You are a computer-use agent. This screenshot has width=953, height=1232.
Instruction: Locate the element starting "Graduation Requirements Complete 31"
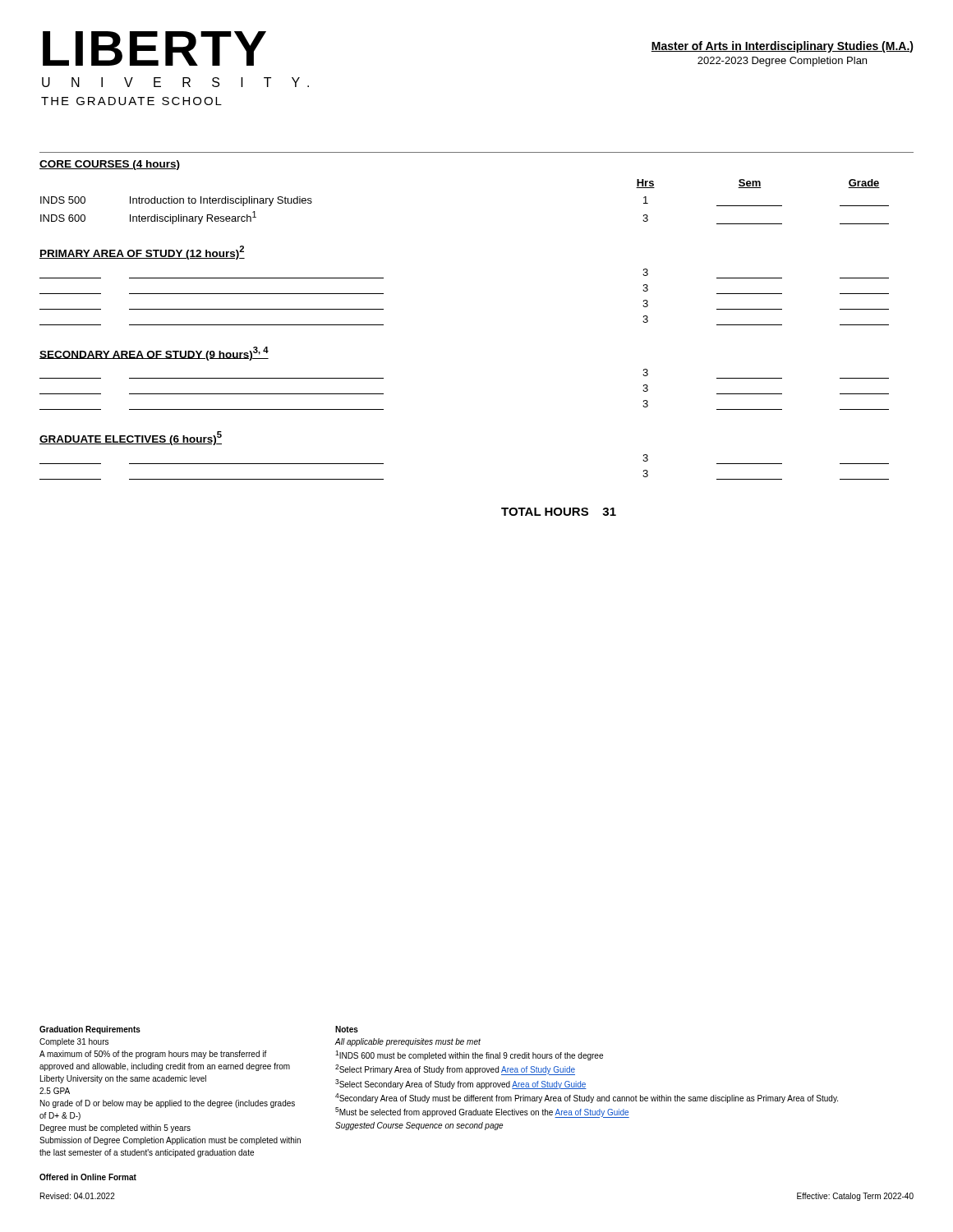[171, 1103]
